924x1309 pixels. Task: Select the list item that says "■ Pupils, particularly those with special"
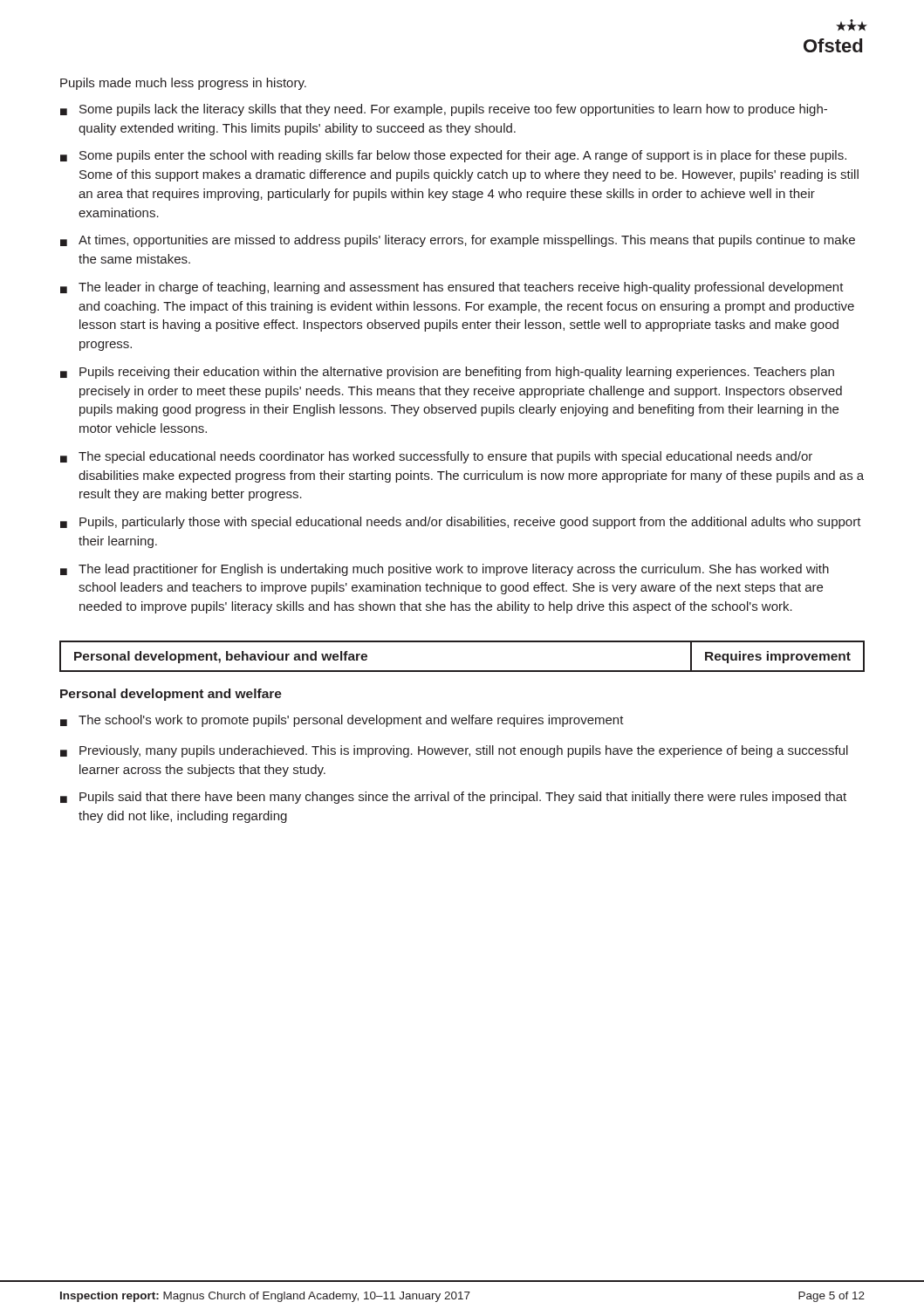click(462, 531)
